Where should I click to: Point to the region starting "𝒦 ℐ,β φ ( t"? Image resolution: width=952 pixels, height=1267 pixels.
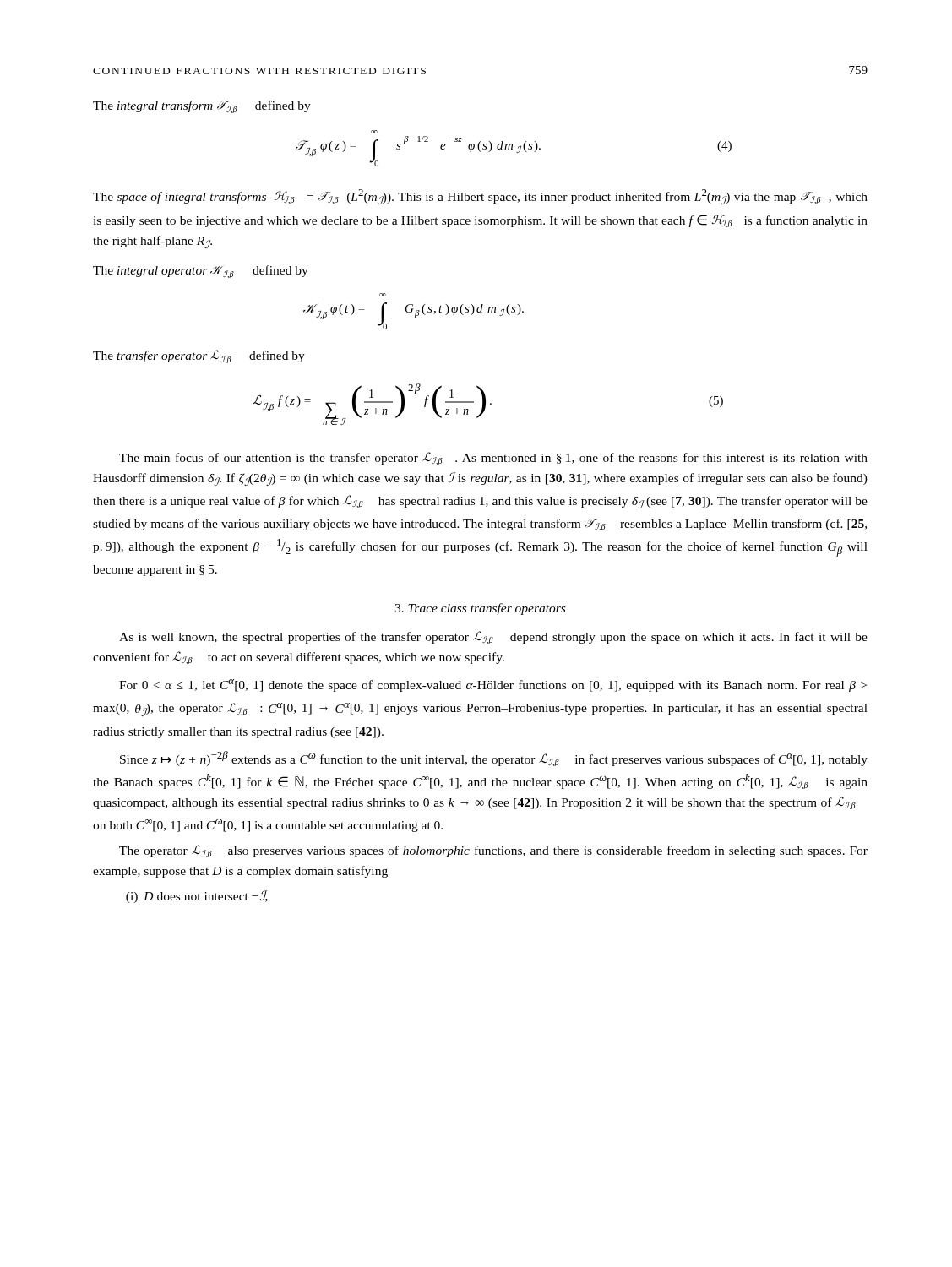480,310
